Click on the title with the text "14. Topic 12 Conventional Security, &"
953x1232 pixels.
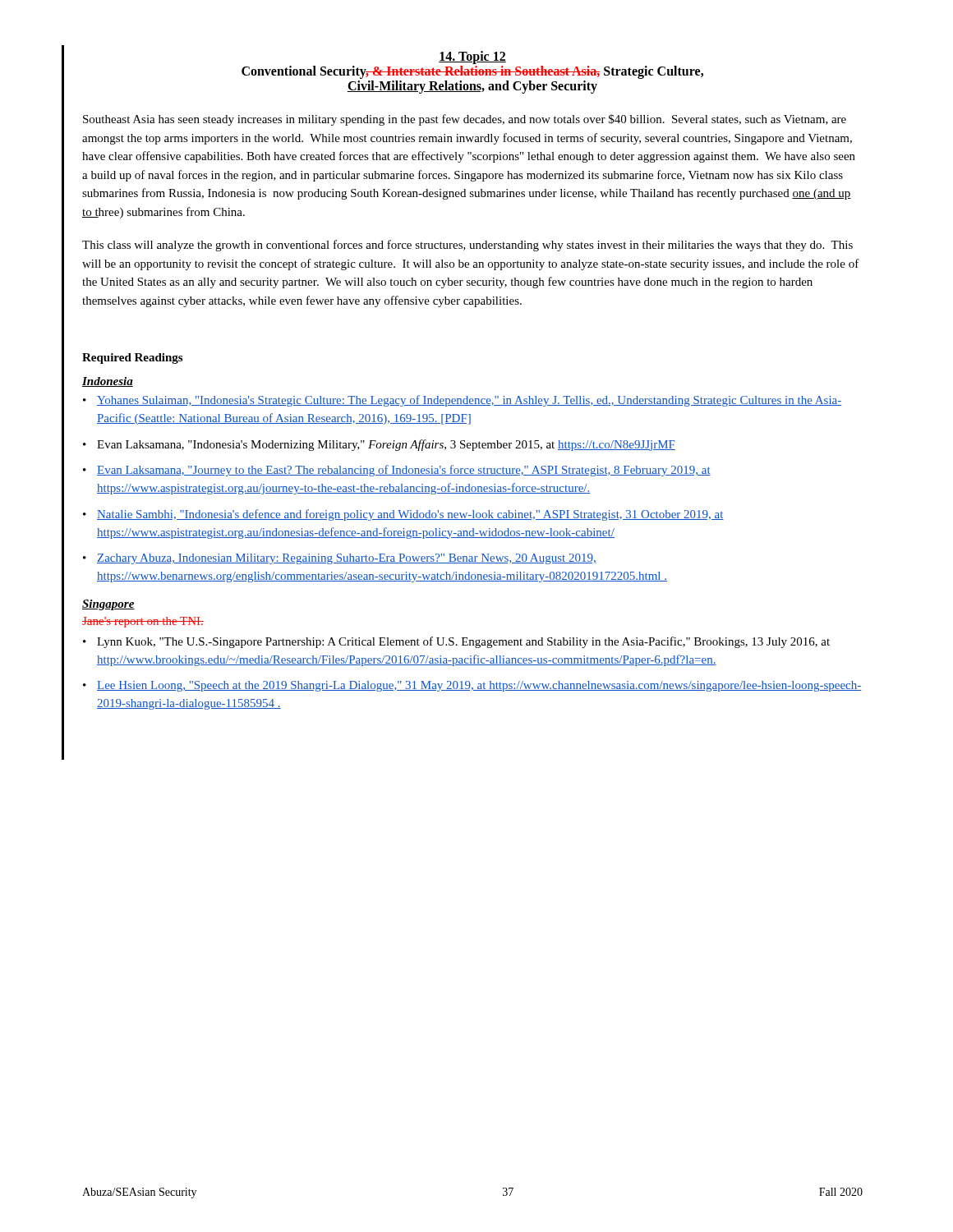[472, 71]
